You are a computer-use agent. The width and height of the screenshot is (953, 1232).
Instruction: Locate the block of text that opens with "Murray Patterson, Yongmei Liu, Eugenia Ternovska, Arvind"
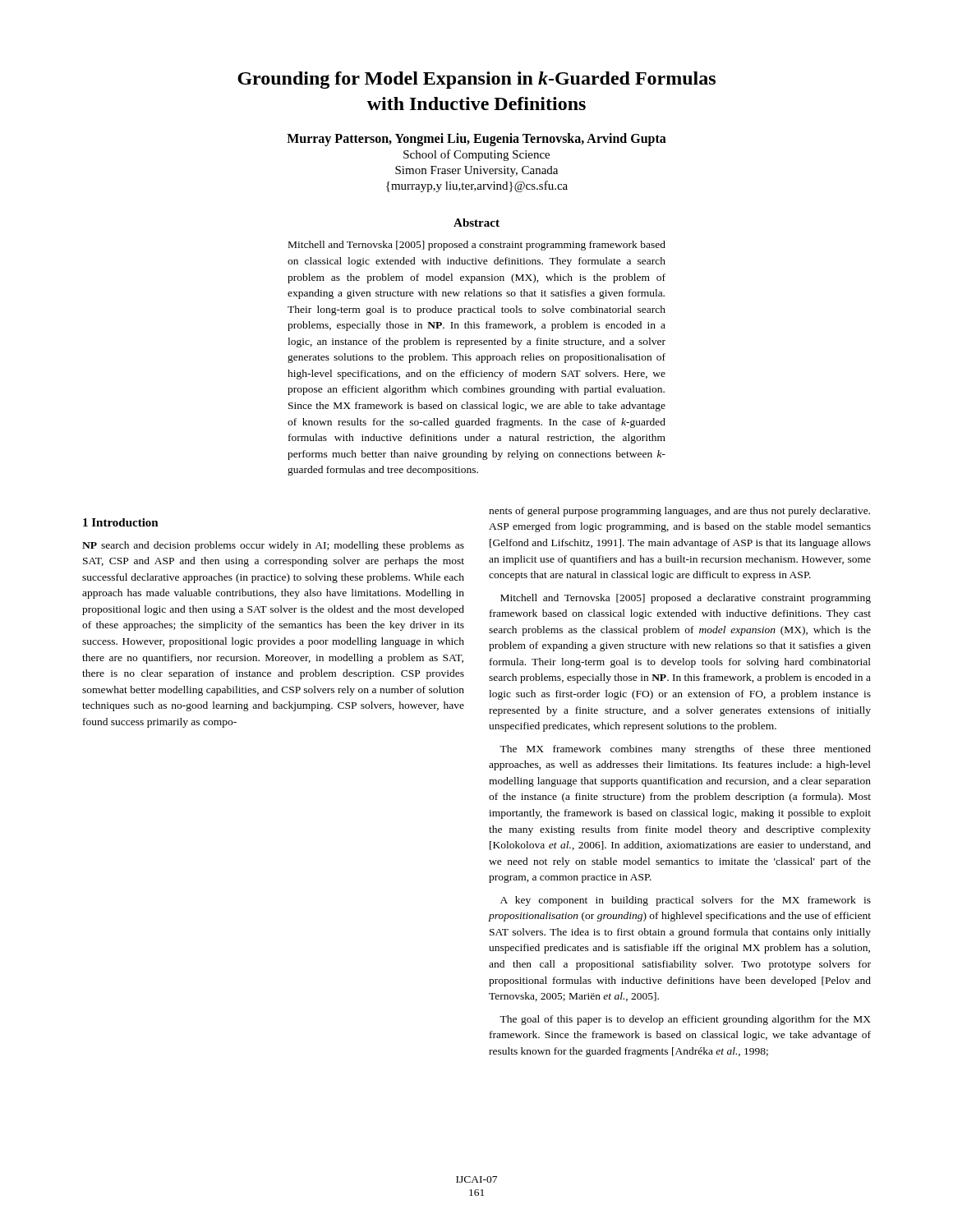coord(476,163)
